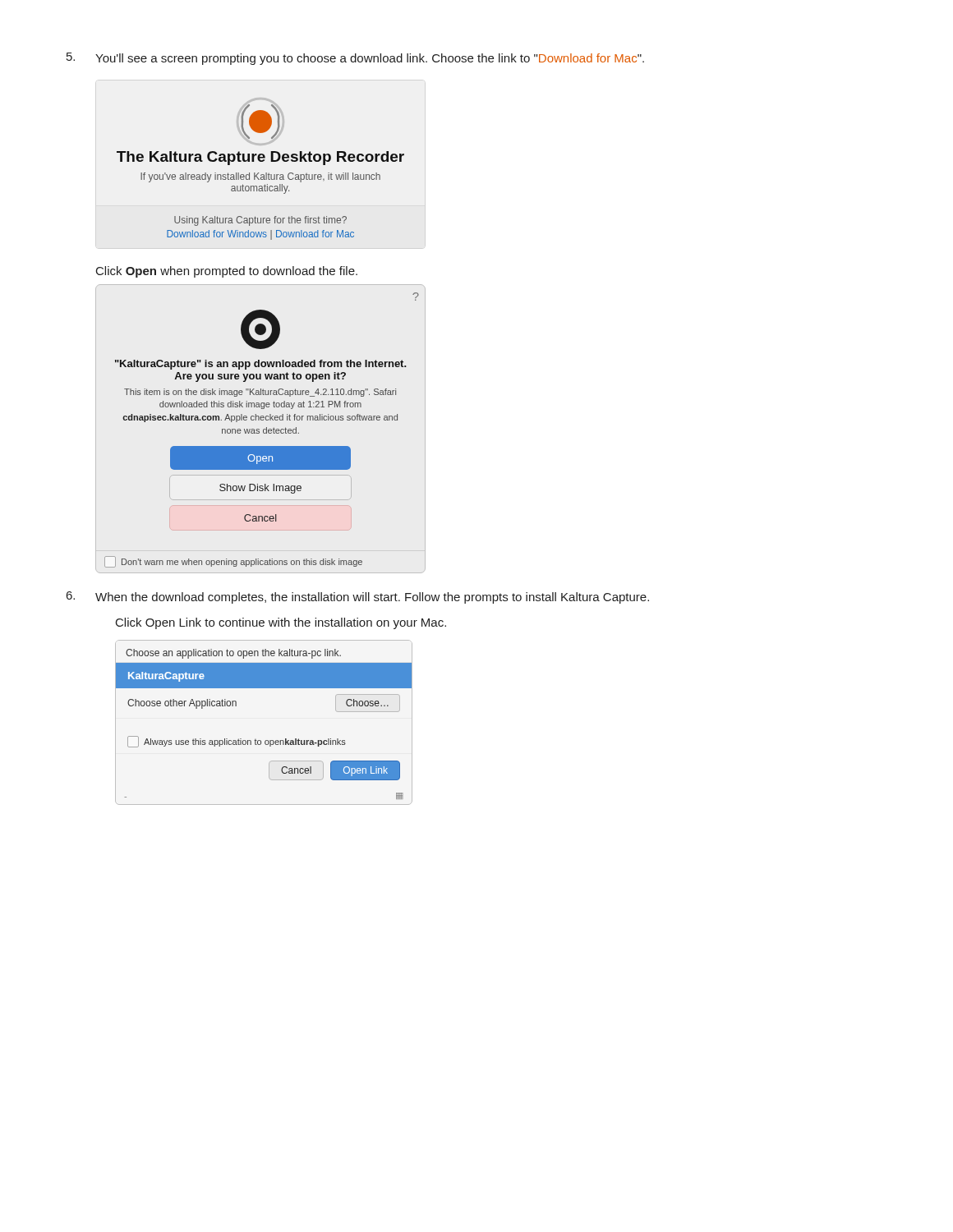Locate the list item containing "6. When the download completes, the installation"
953x1232 pixels.
pyautogui.click(x=476, y=598)
